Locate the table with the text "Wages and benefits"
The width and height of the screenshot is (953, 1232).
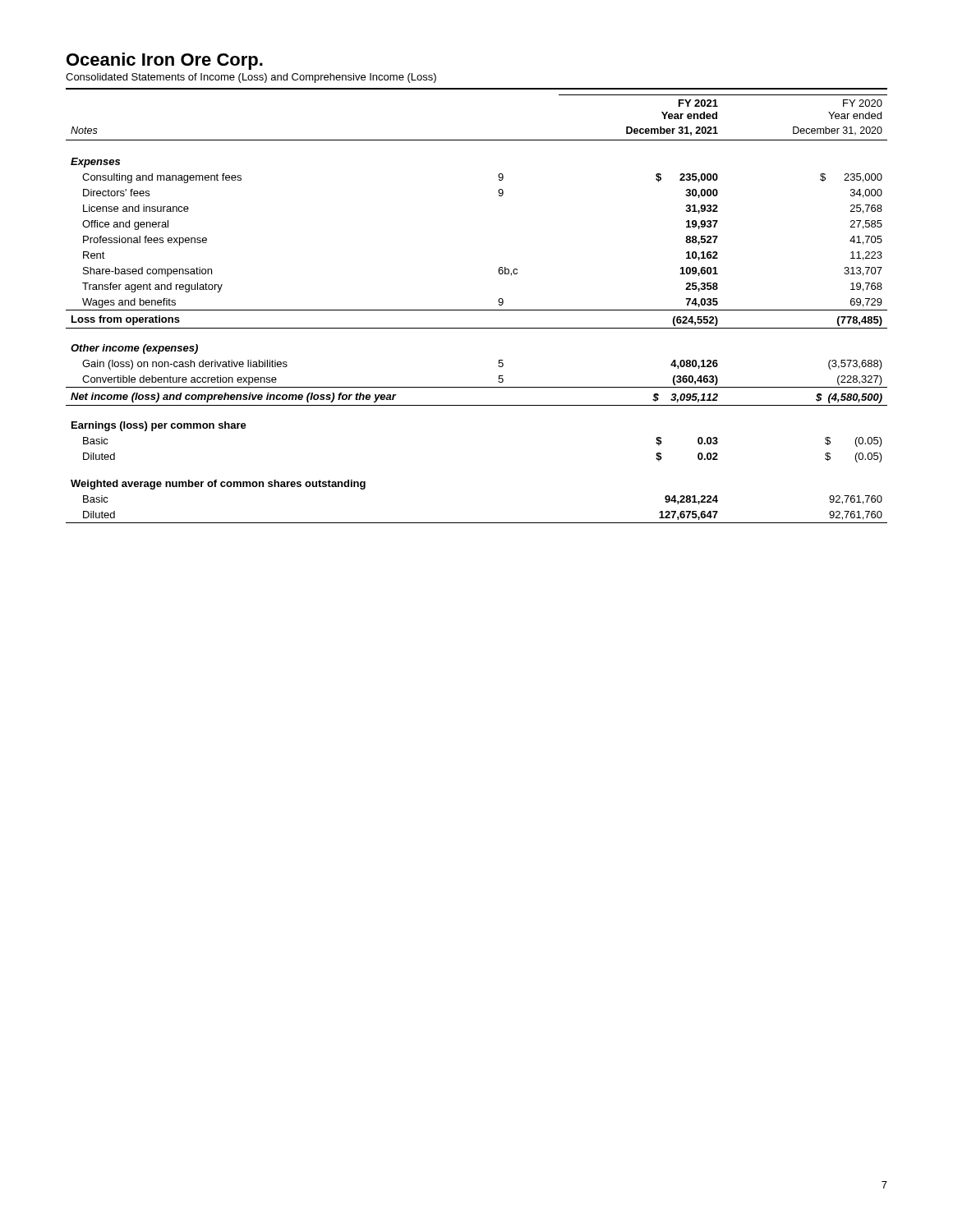click(476, 309)
